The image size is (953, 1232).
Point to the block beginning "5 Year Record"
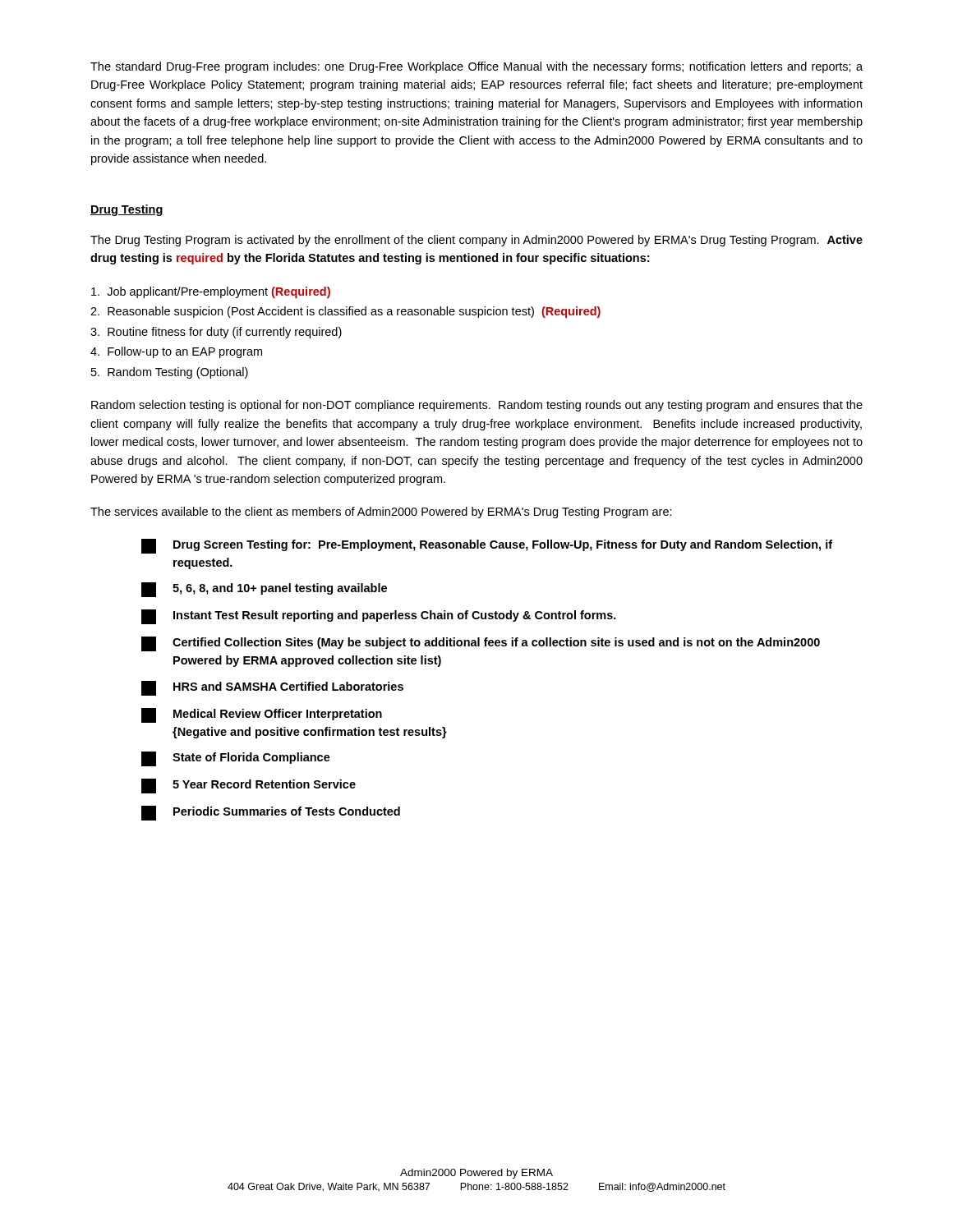[x=249, y=786]
